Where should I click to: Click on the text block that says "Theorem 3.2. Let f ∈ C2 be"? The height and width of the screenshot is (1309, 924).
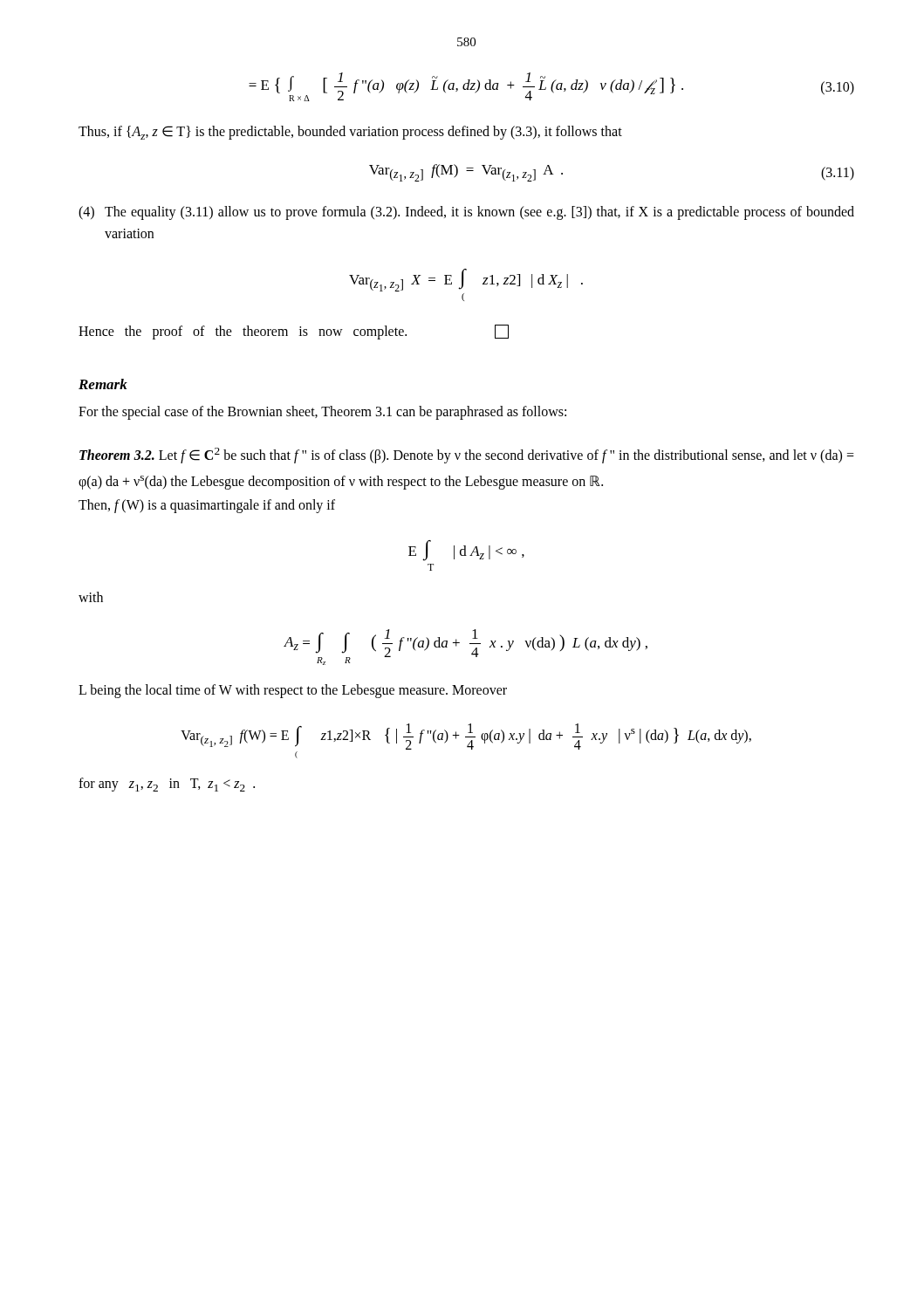(466, 478)
